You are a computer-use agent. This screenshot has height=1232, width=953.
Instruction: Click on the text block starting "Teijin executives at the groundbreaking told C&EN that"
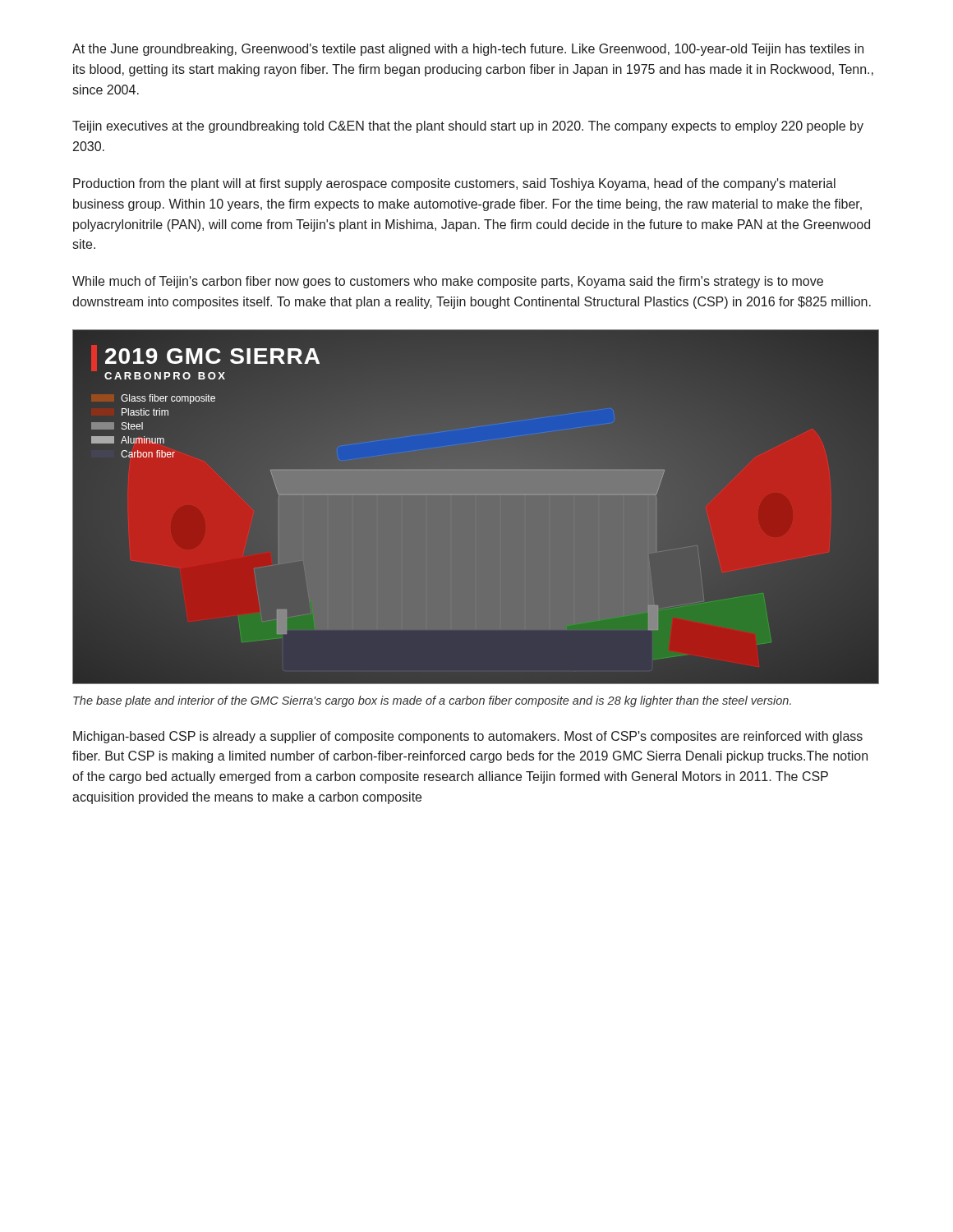468,137
